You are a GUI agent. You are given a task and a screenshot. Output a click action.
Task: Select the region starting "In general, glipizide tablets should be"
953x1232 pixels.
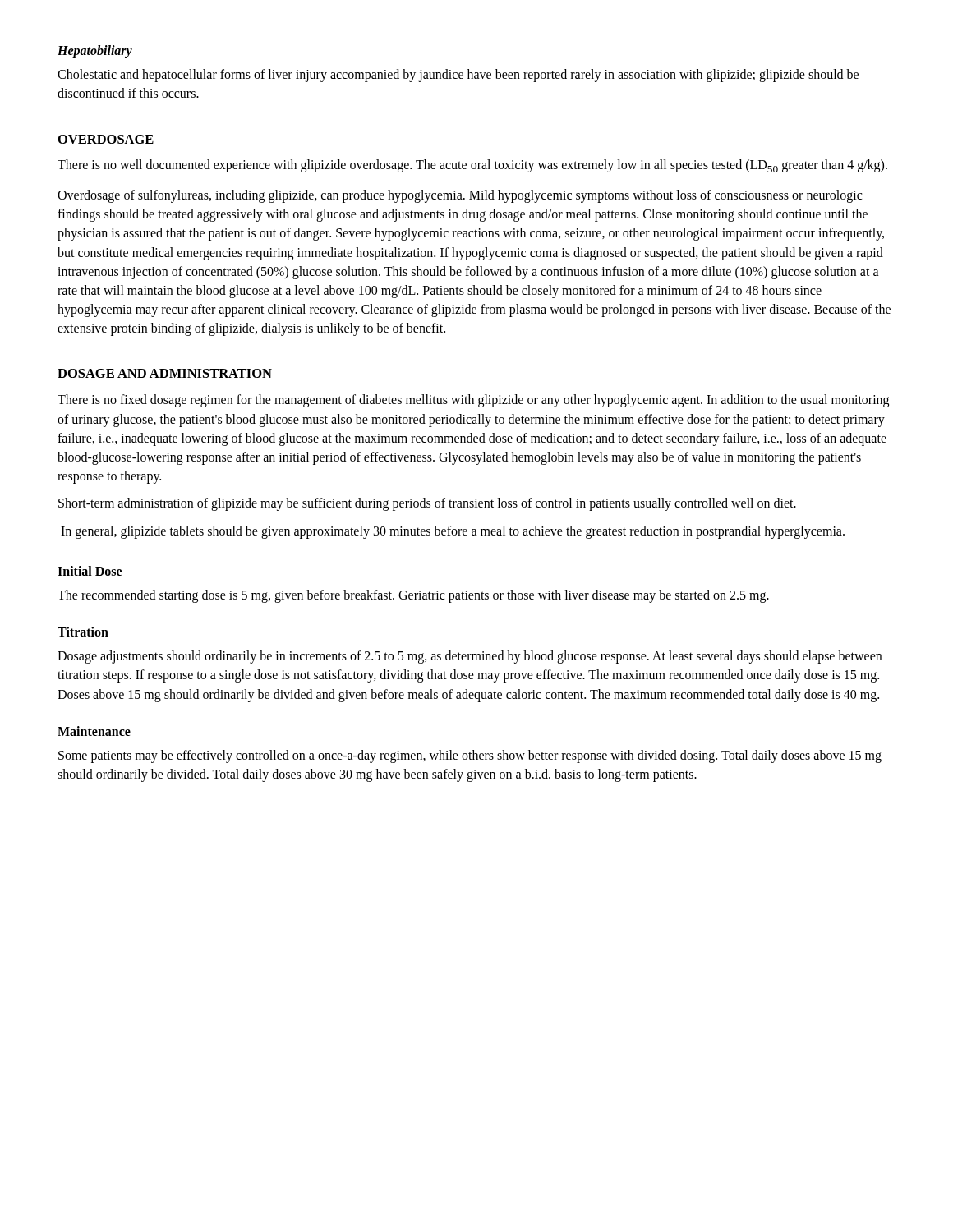click(x=476, y=531)
